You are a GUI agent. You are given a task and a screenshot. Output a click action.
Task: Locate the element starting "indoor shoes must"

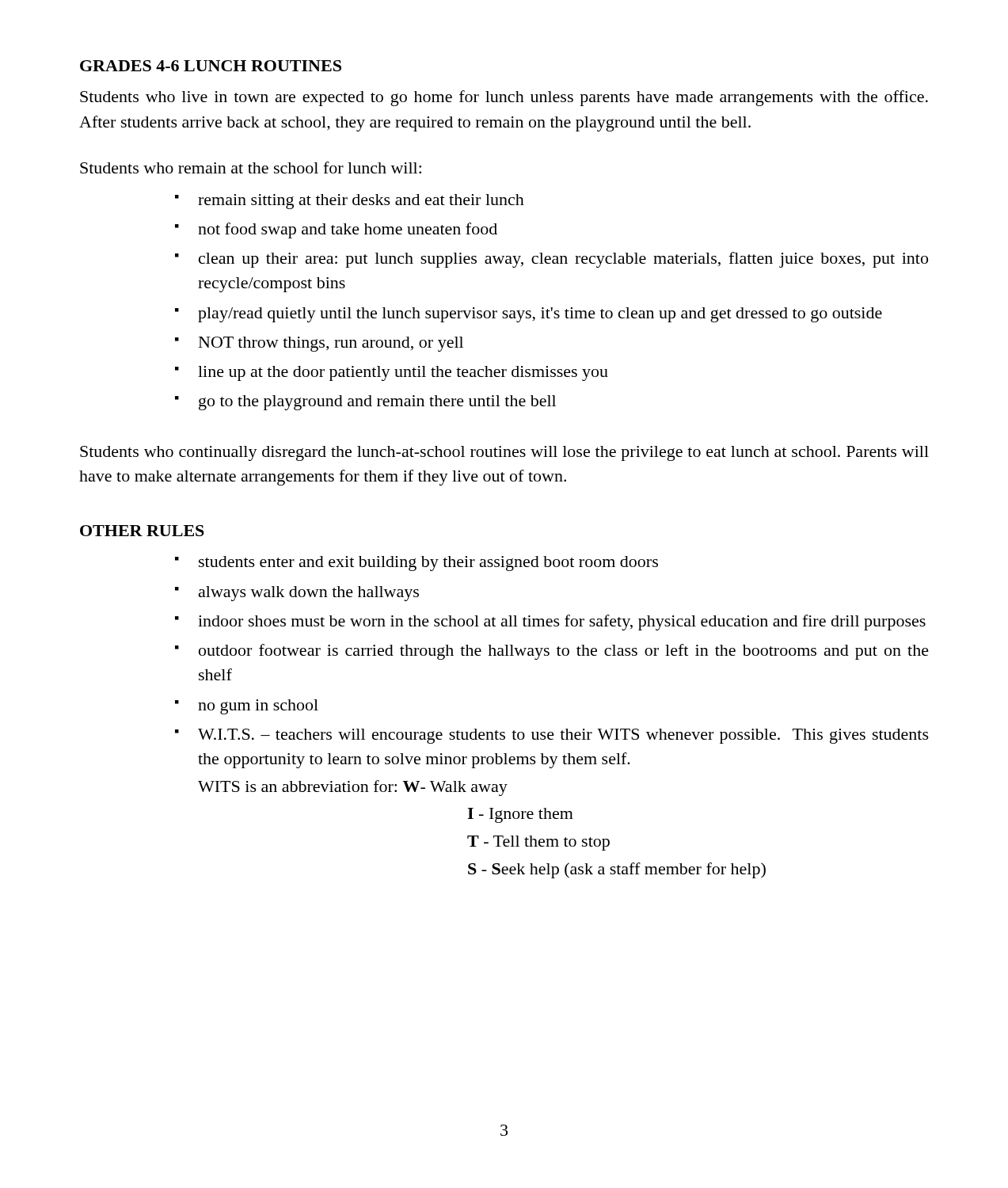(x=562, y=620)
